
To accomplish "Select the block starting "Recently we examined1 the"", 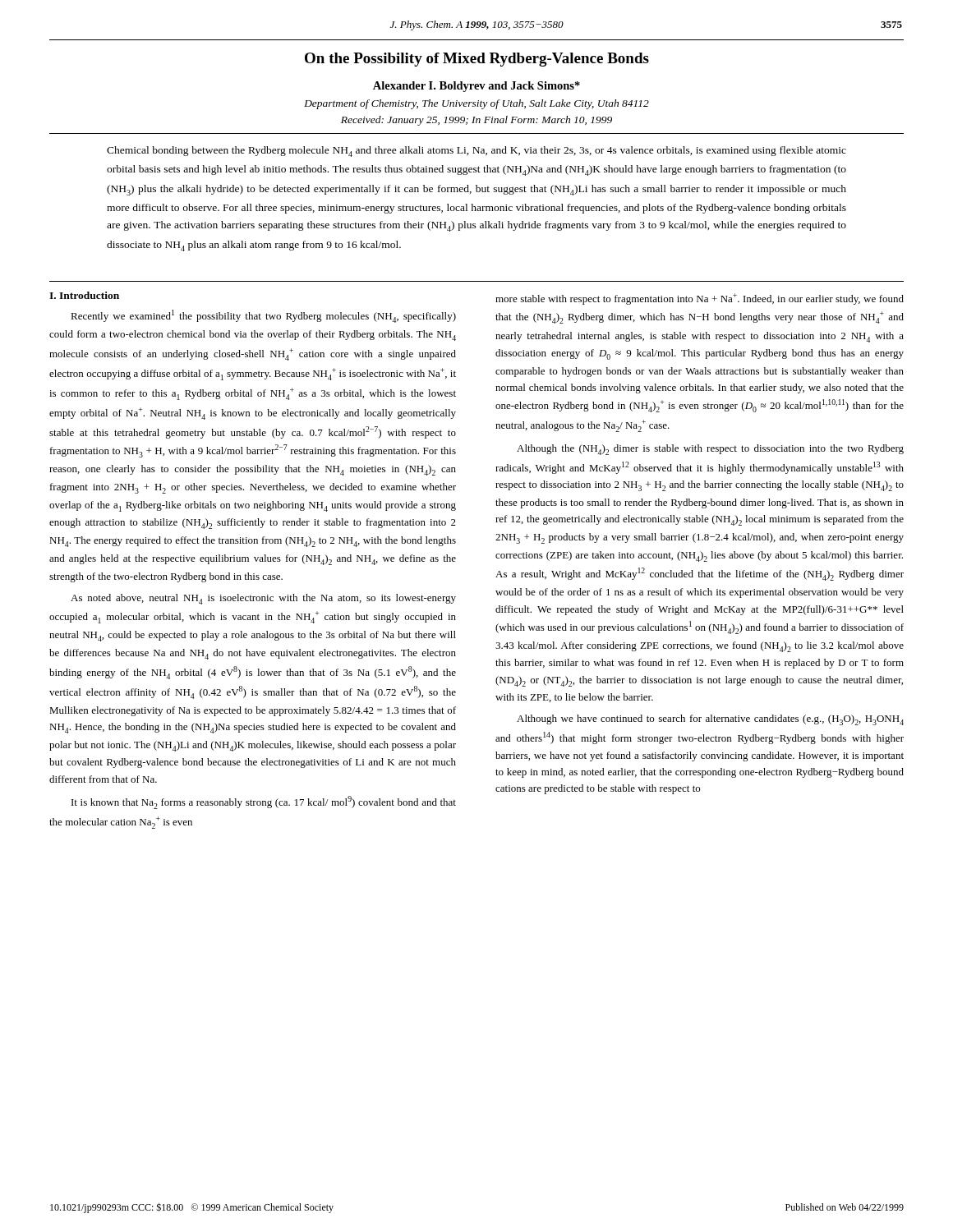I will pos(253,569).
